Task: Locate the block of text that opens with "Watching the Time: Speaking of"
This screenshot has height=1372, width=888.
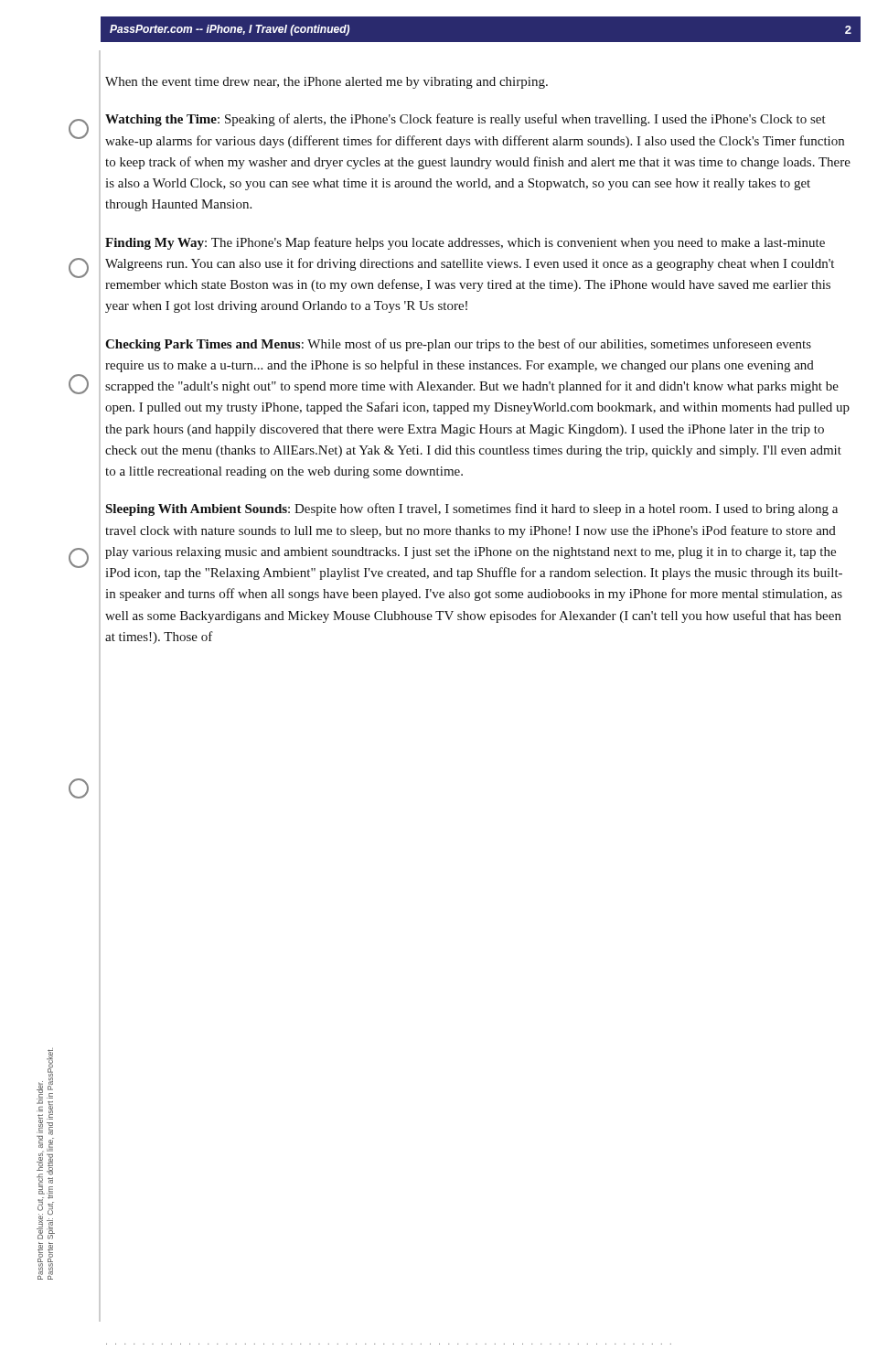Action: 478,162
